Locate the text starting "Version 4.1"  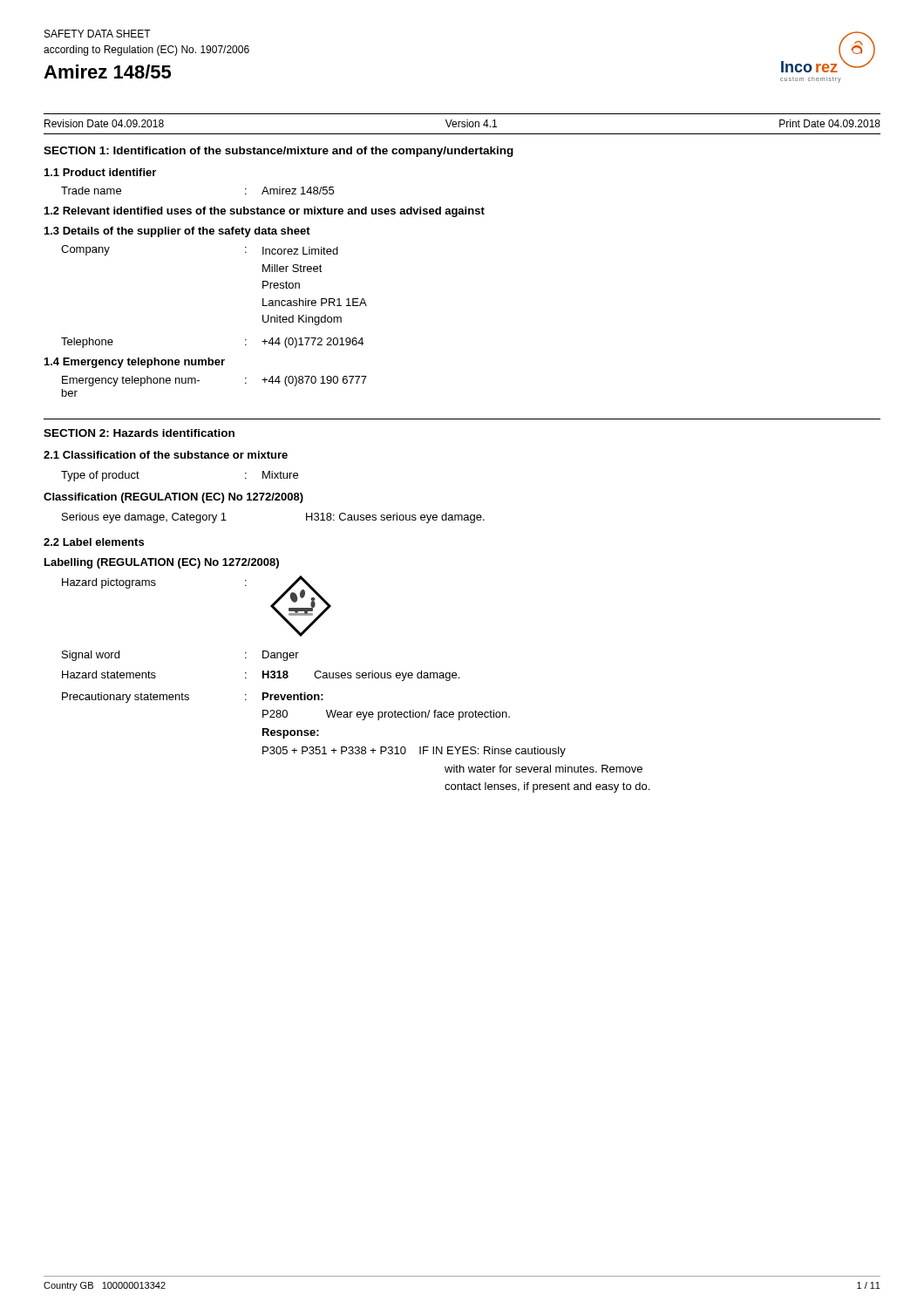click(x=471, y=124)
